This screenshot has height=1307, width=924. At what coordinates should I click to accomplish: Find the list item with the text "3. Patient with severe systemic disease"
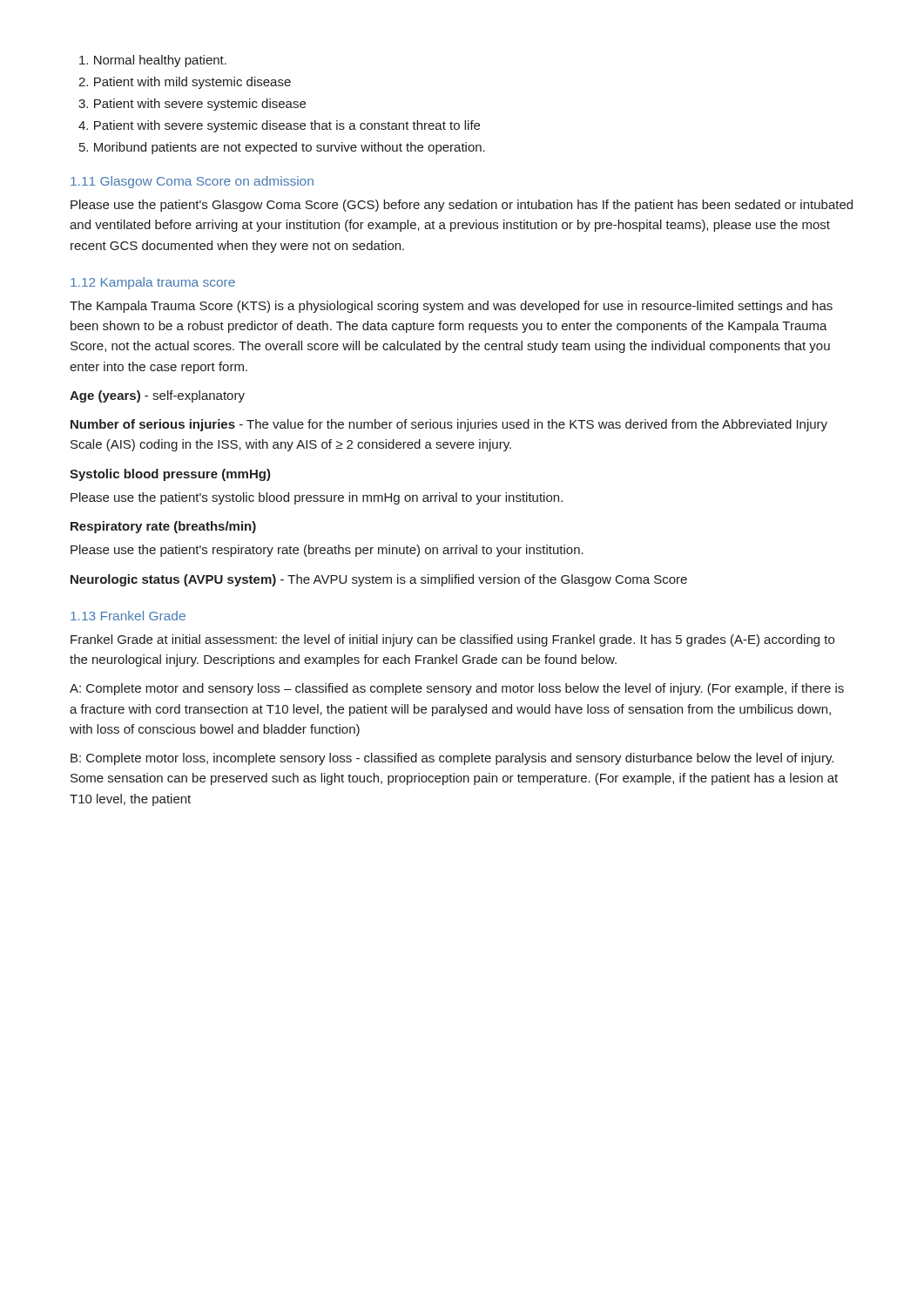tap(192, 103)
